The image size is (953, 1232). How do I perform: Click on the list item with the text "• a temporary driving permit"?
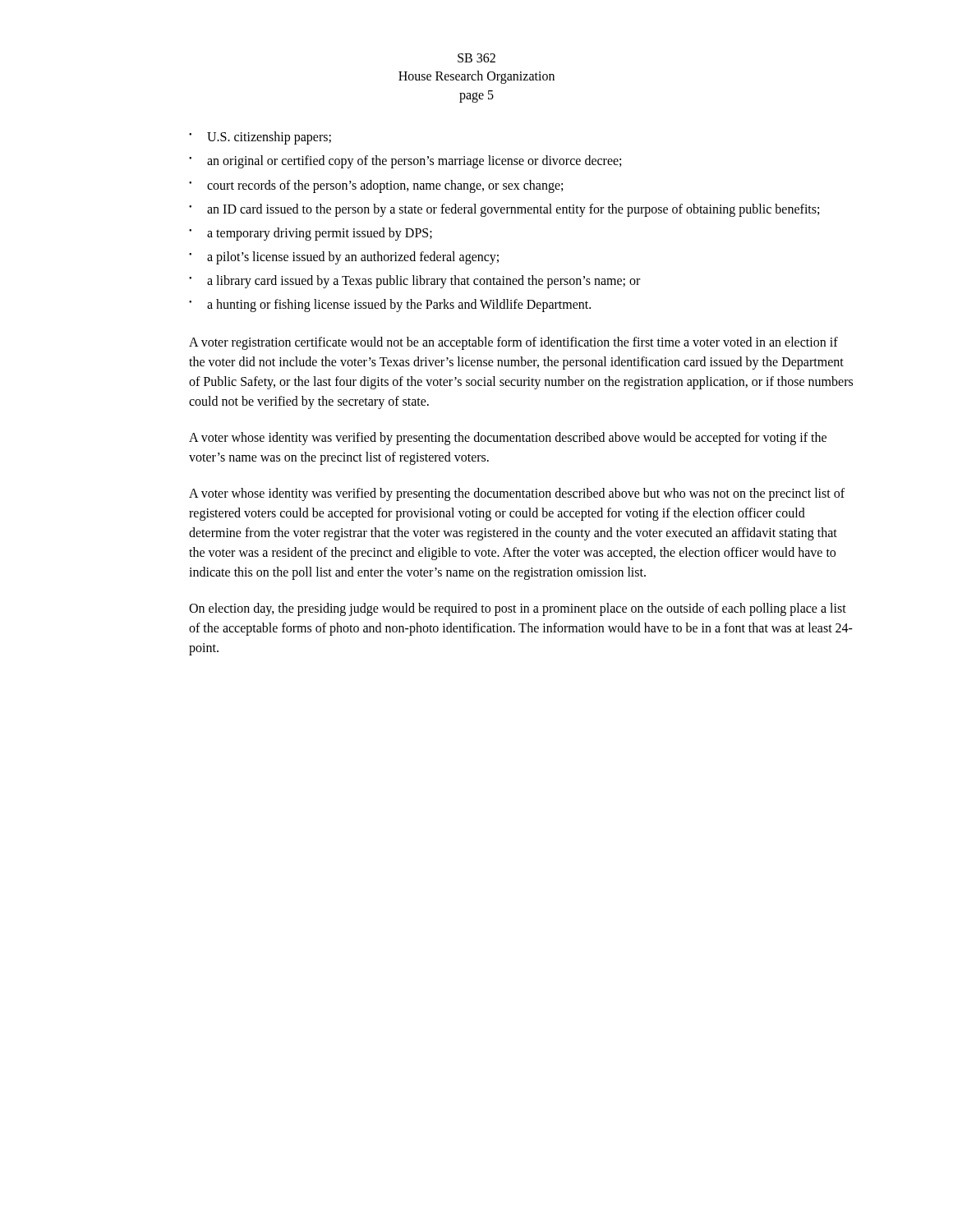point(311,234)
